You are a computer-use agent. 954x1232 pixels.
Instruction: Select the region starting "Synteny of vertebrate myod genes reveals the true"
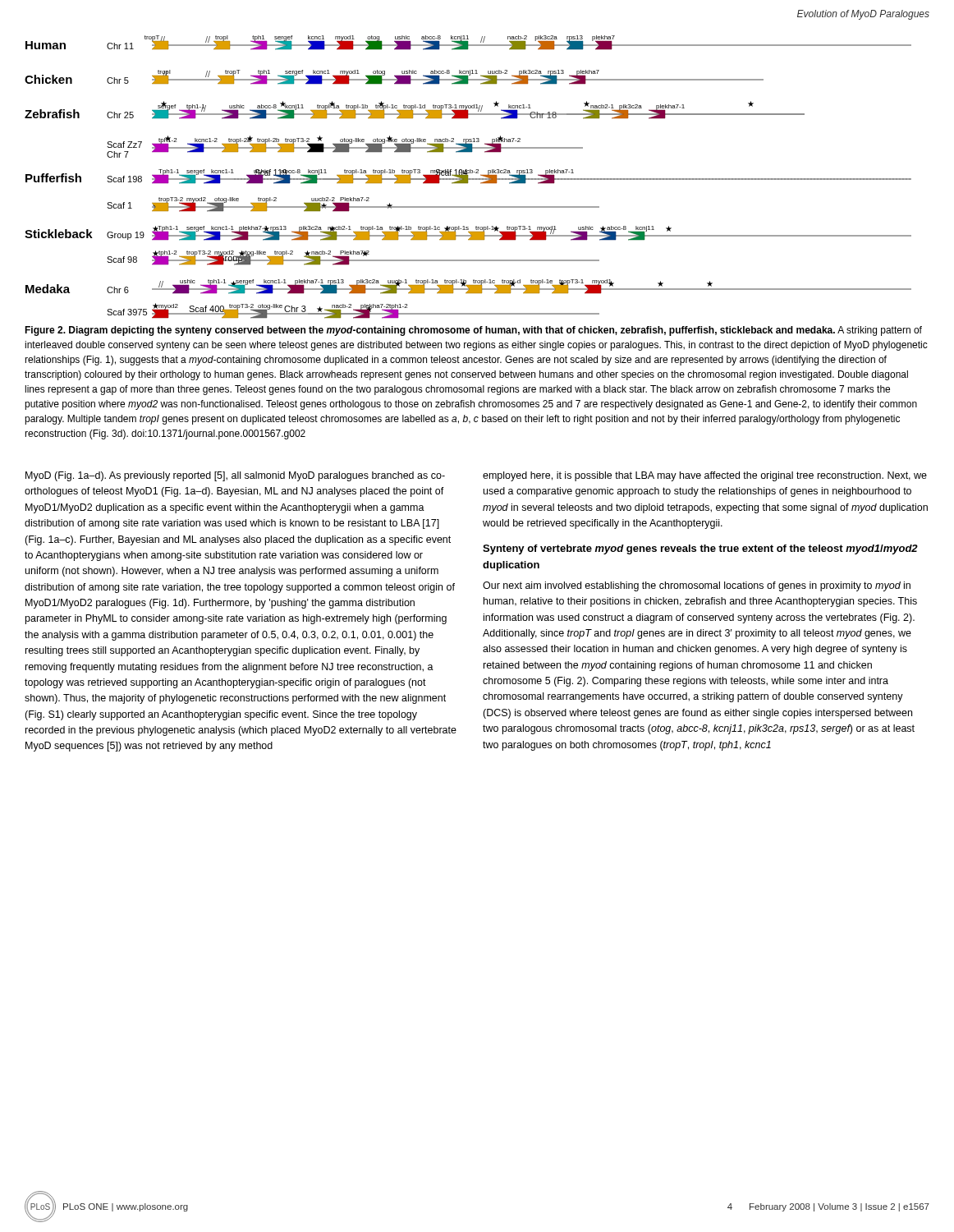pyautogui.click(x=700, y=556)
